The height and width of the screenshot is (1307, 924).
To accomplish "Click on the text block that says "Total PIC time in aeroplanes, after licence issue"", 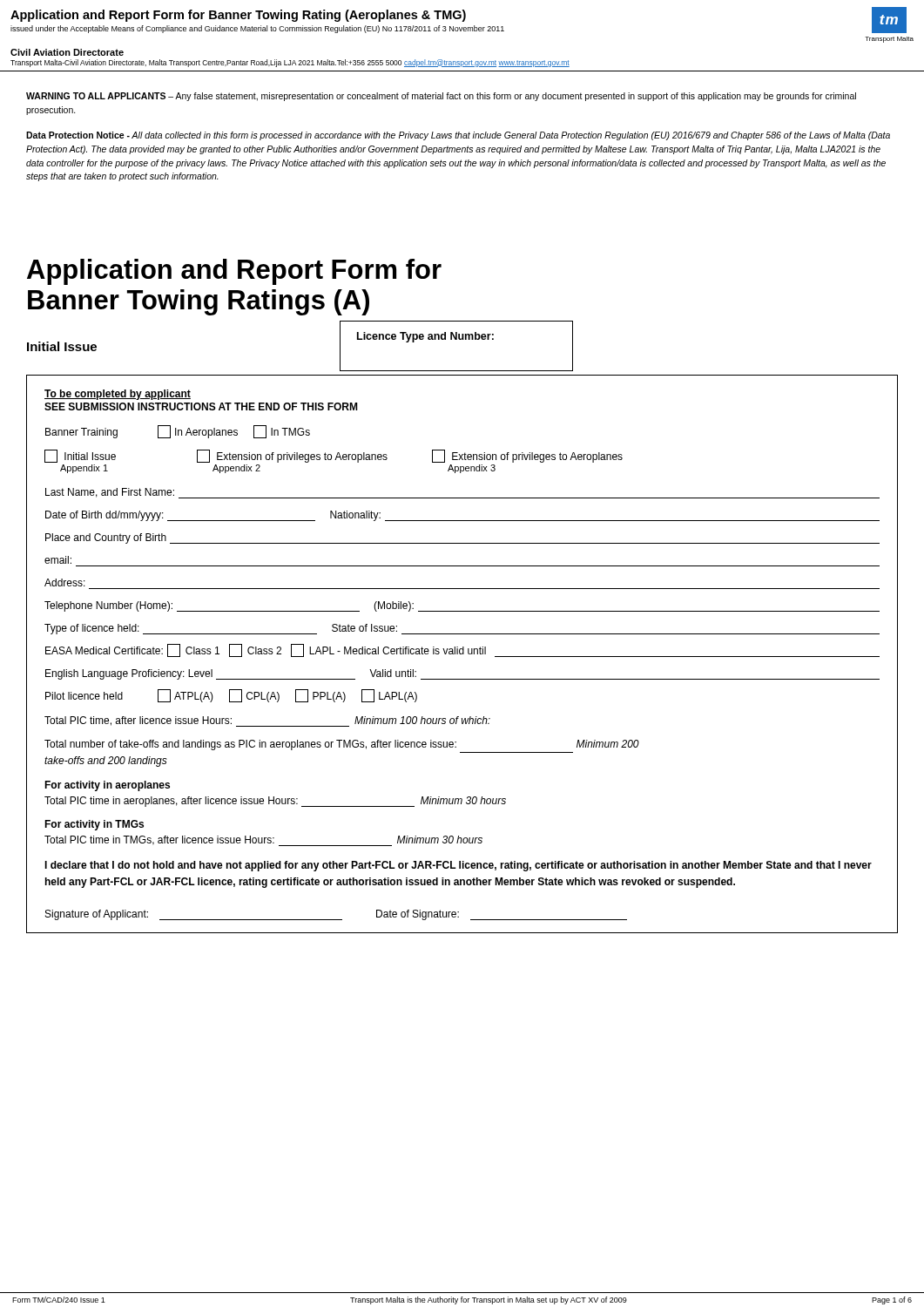I will tap(275, 800).
